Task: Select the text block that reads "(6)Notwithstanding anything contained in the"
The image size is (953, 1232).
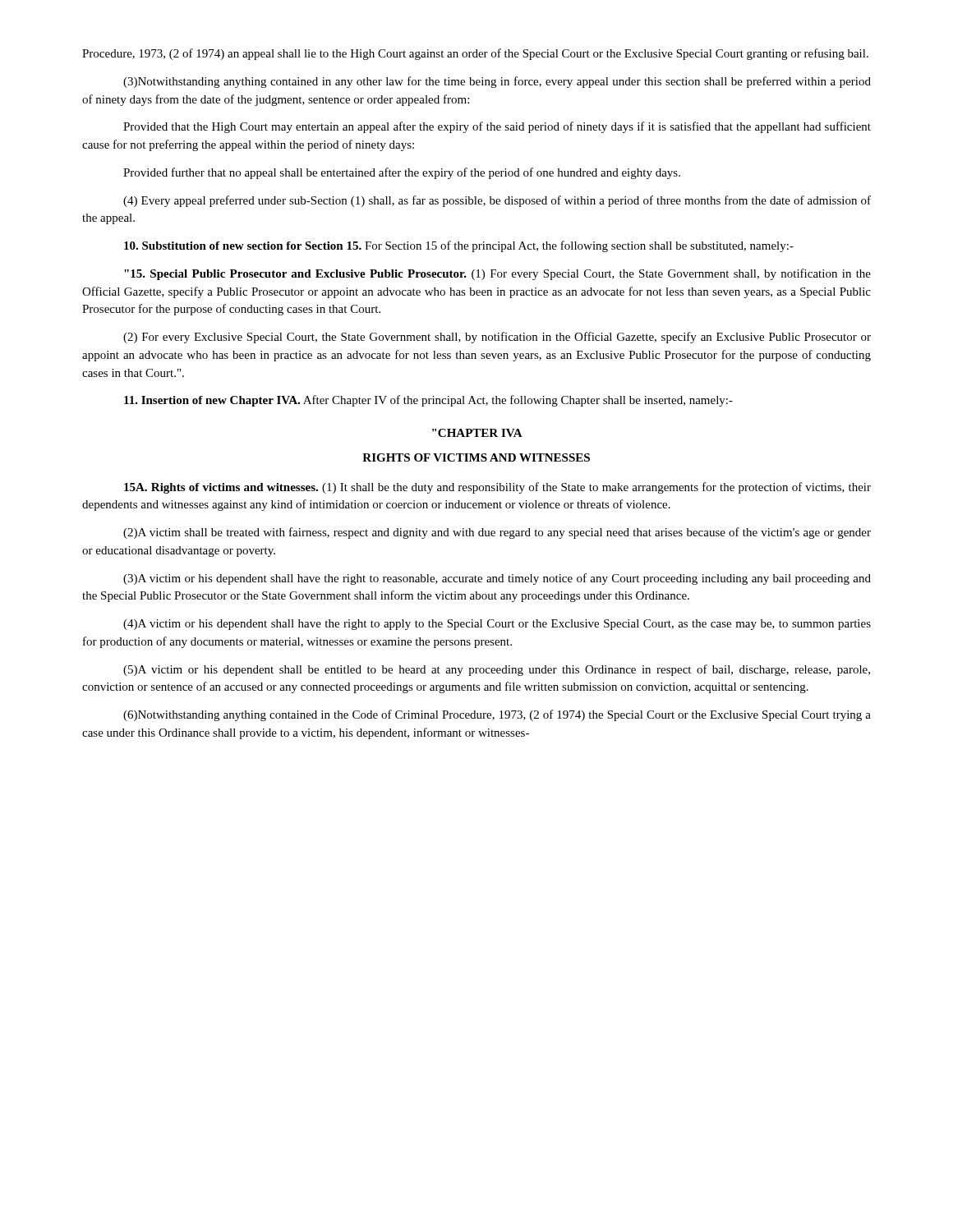Action: 476,724
